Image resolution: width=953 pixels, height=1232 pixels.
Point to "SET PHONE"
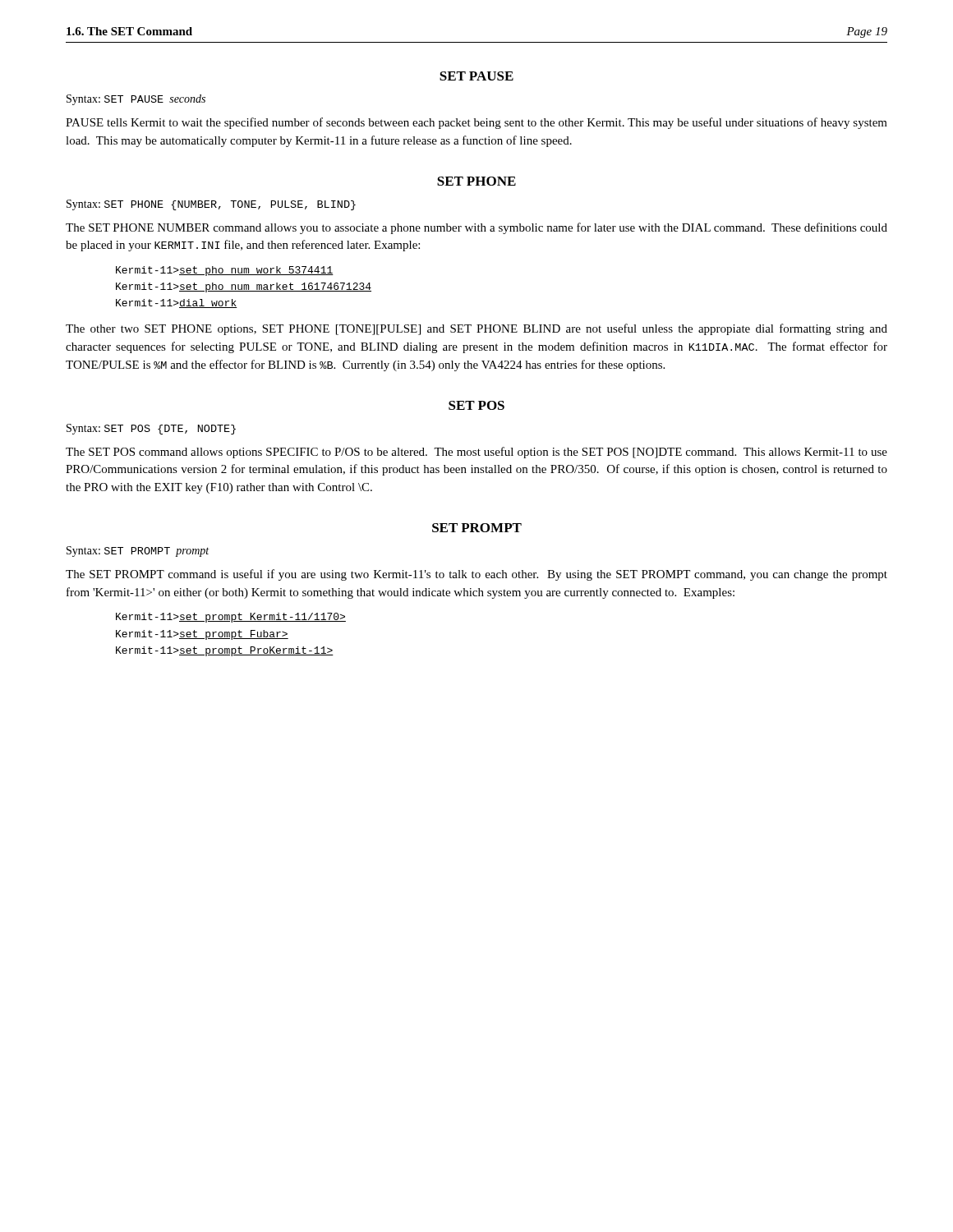tap(476, 181)
